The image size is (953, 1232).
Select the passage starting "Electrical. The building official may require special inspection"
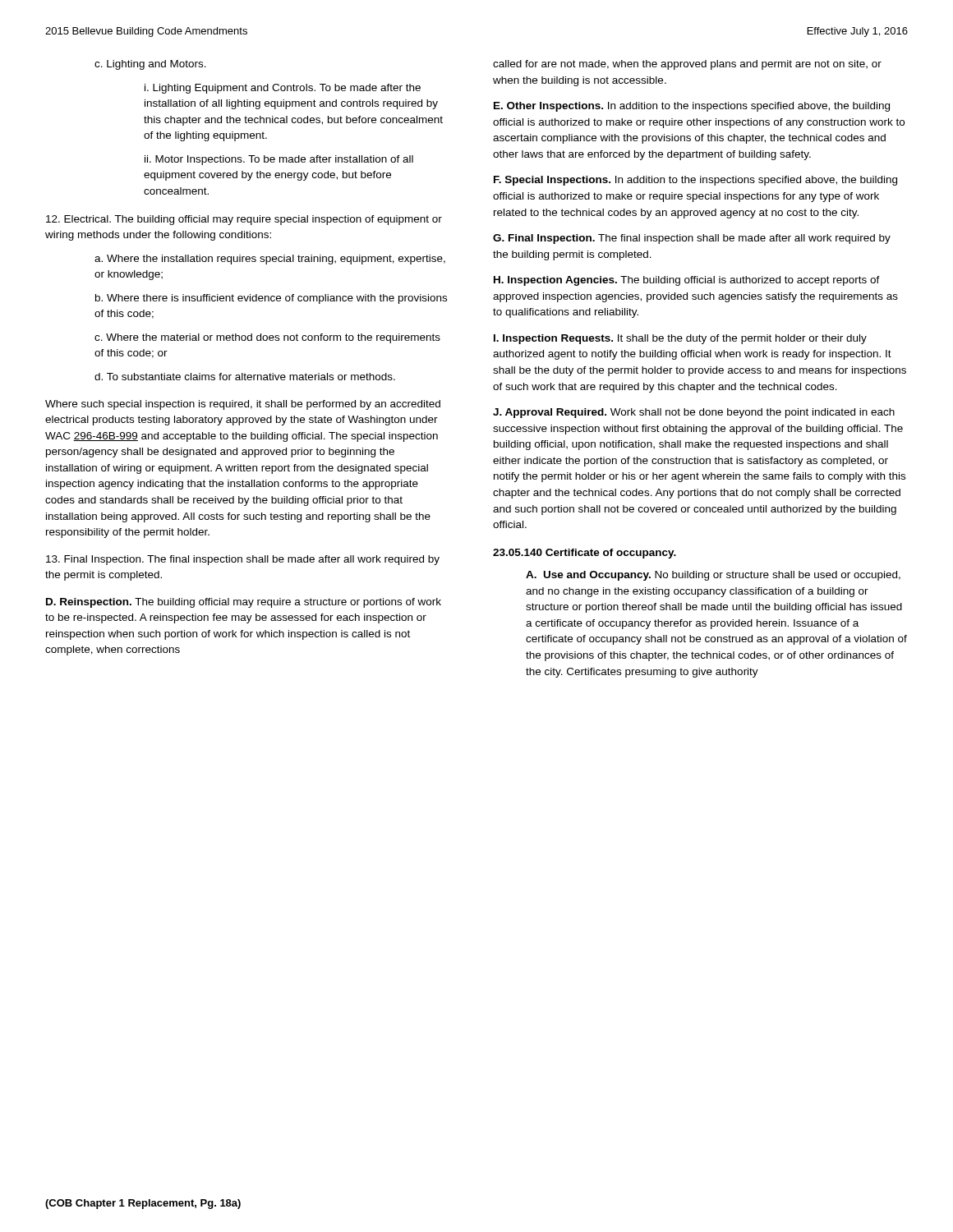point(243,227)
